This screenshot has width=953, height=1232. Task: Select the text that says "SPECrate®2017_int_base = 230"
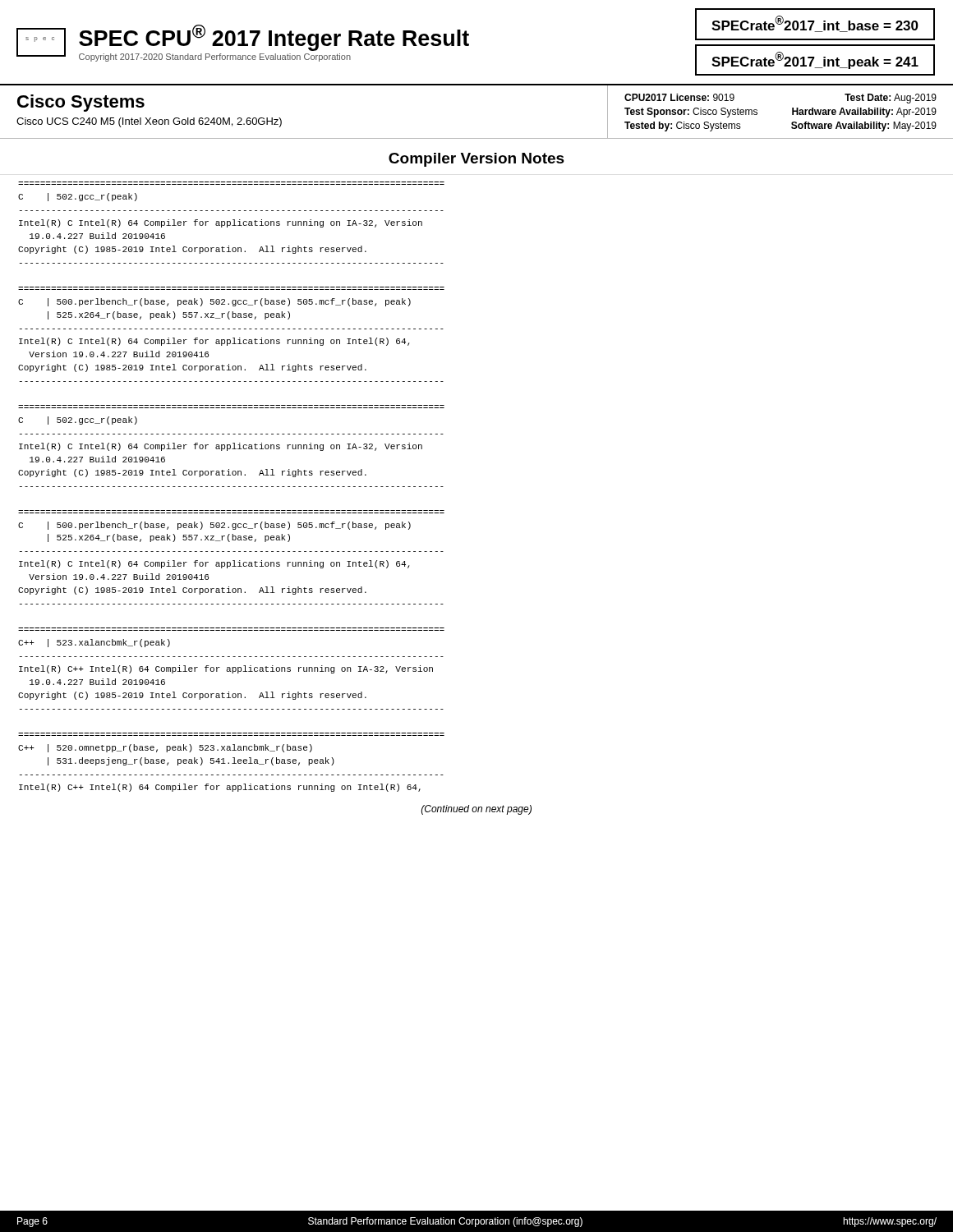tap(815, 24)
